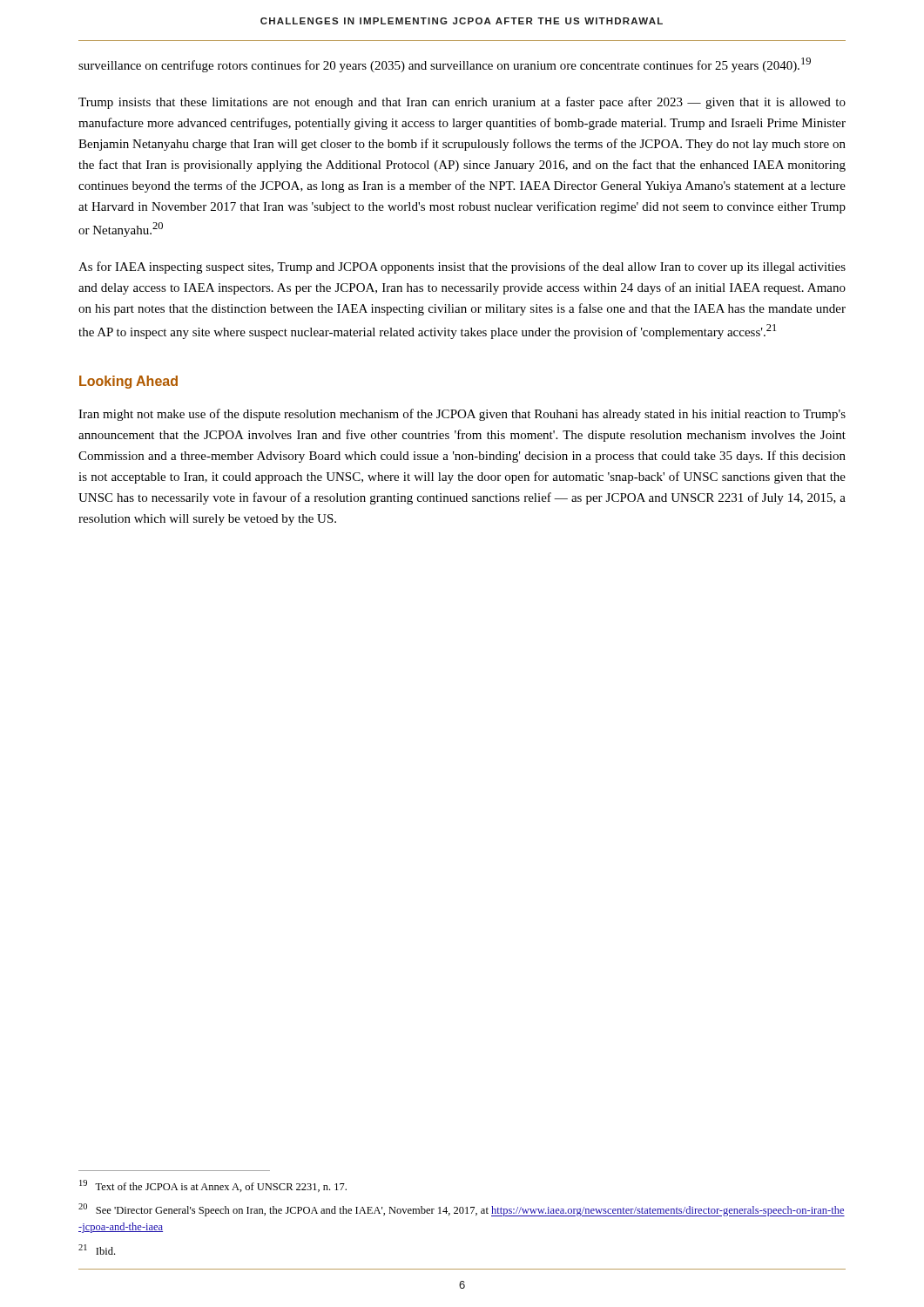Navigate to the text starting "21 Ibid."
Image resolution: width=924 pixels, height=1307 pixels.
coord(97,1250)
